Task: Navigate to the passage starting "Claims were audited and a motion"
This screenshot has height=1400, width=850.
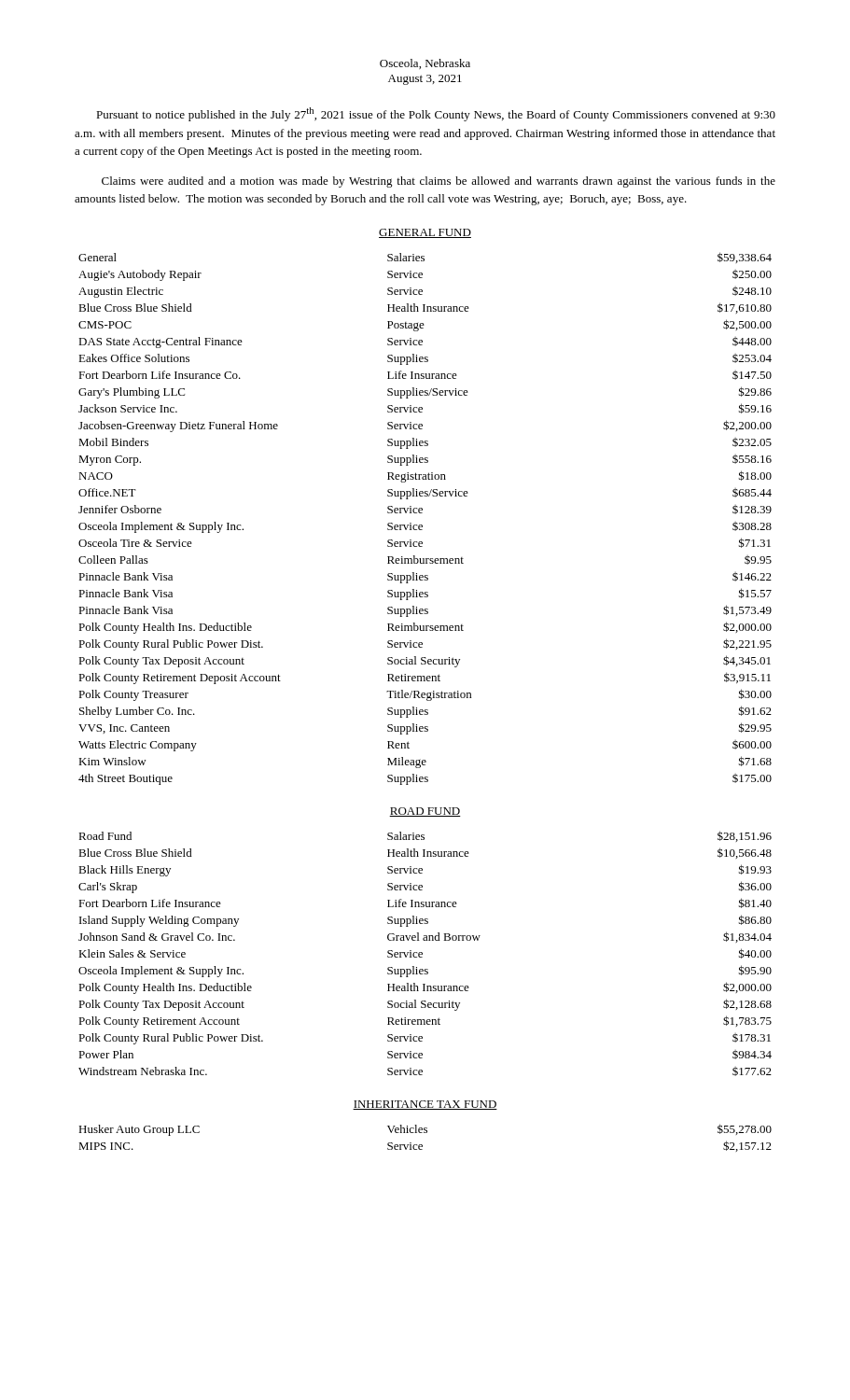Action: pos(425,190)
